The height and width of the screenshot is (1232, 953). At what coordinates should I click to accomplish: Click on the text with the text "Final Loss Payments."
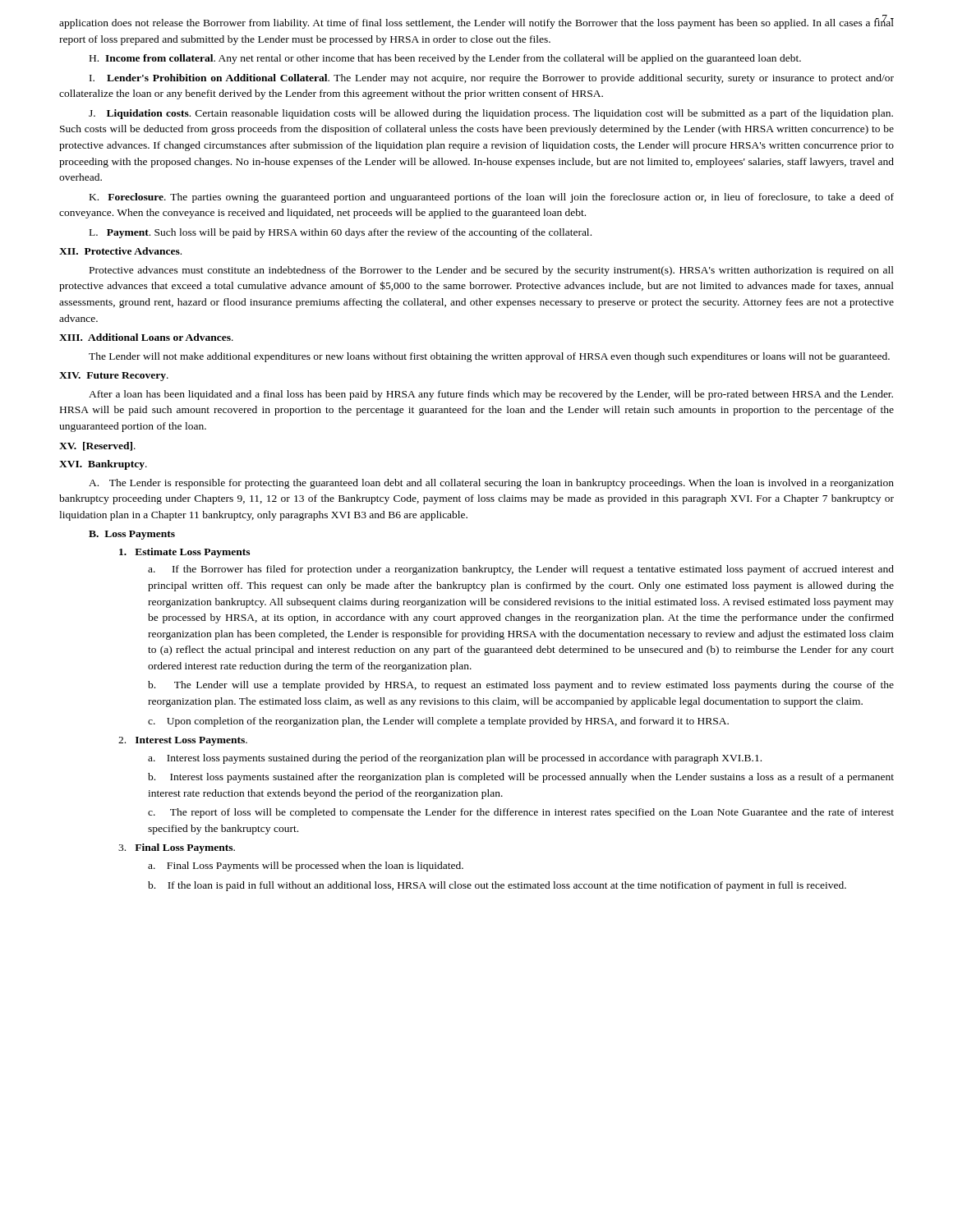click(177, 848)
